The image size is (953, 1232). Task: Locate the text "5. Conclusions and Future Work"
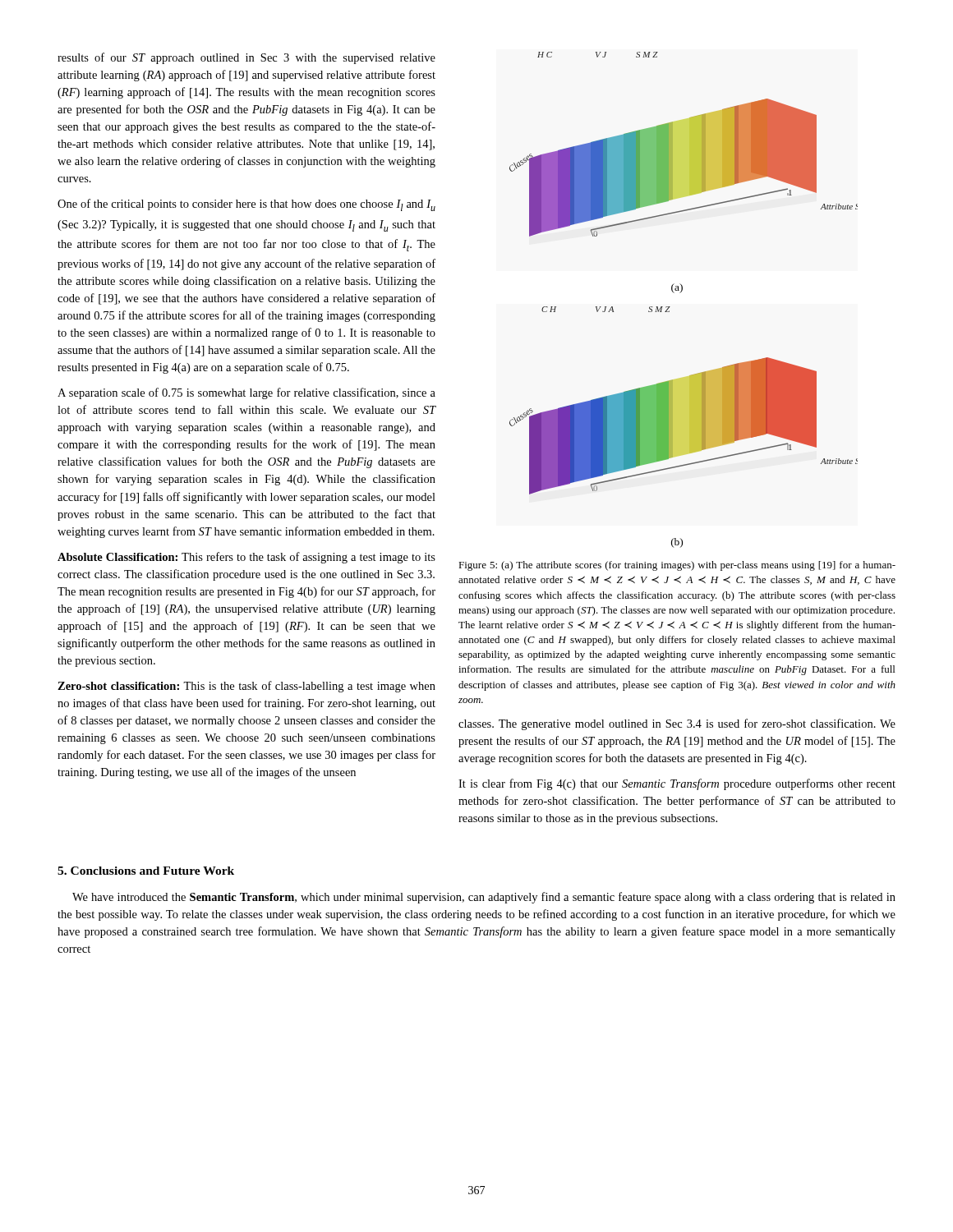click(146, 870)
